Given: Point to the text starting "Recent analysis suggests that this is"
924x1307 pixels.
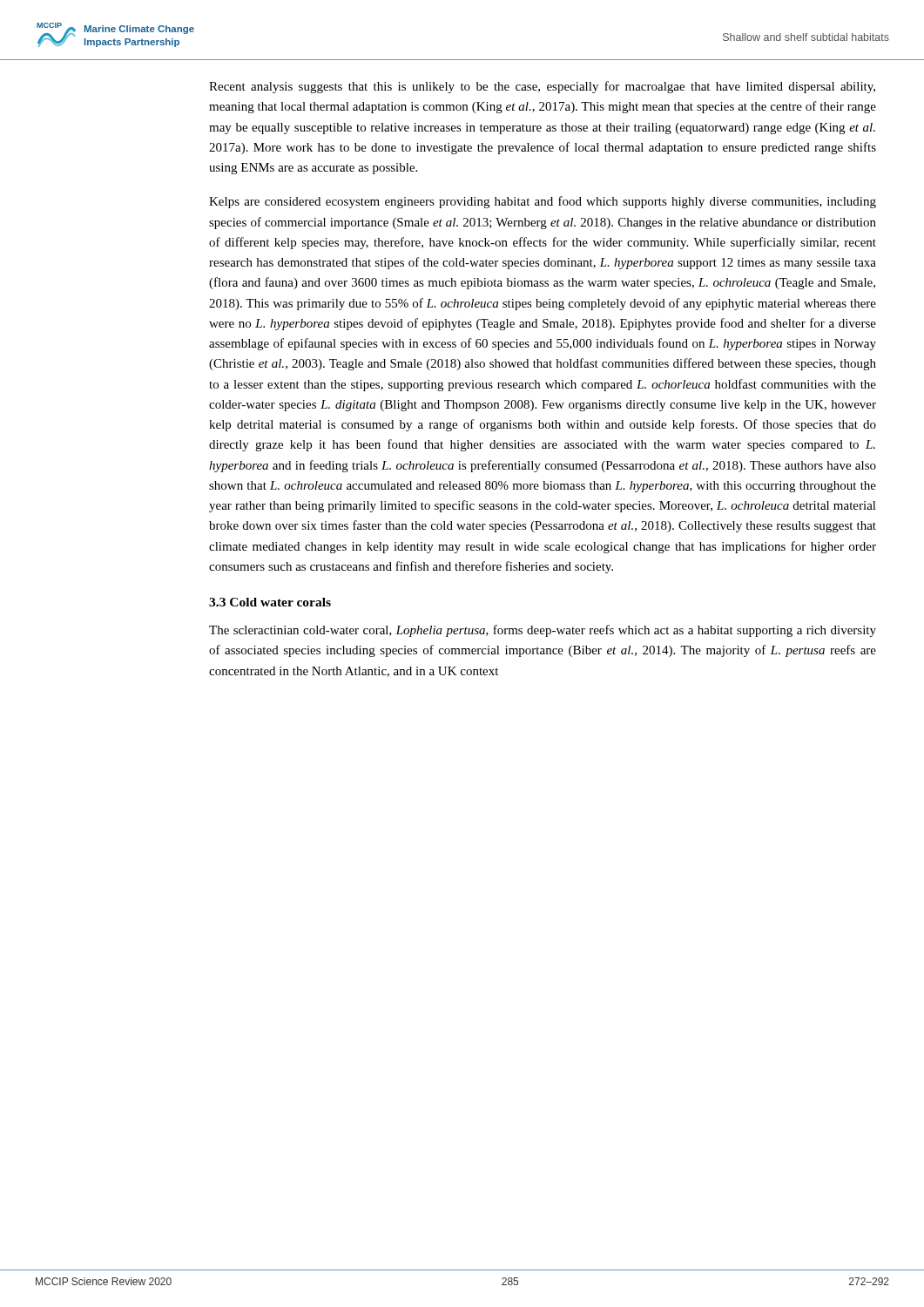Looking at the screenshot, I should pyautogui.click(x=543, y=327).
